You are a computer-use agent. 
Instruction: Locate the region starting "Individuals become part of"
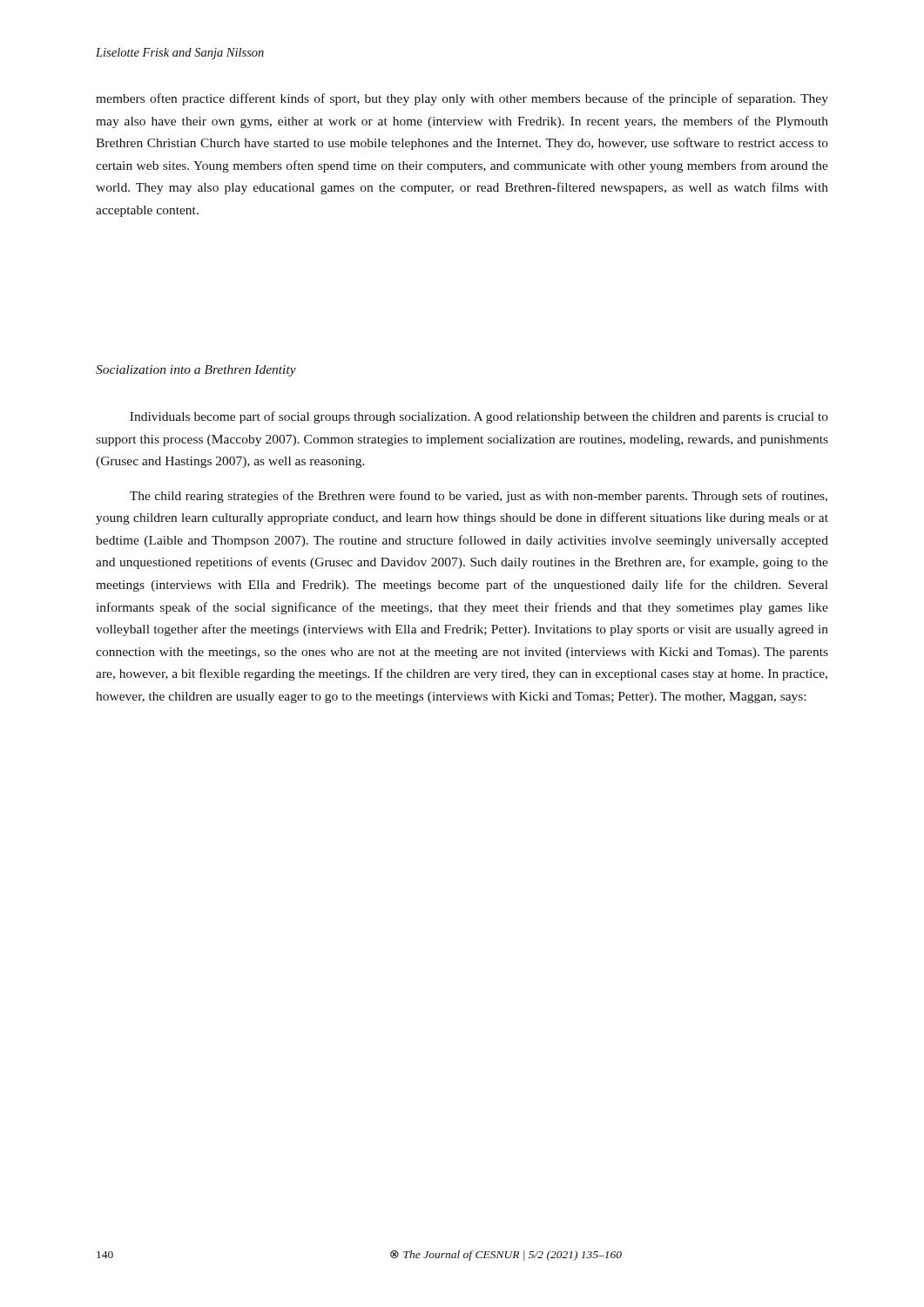(x=462, y=556)
